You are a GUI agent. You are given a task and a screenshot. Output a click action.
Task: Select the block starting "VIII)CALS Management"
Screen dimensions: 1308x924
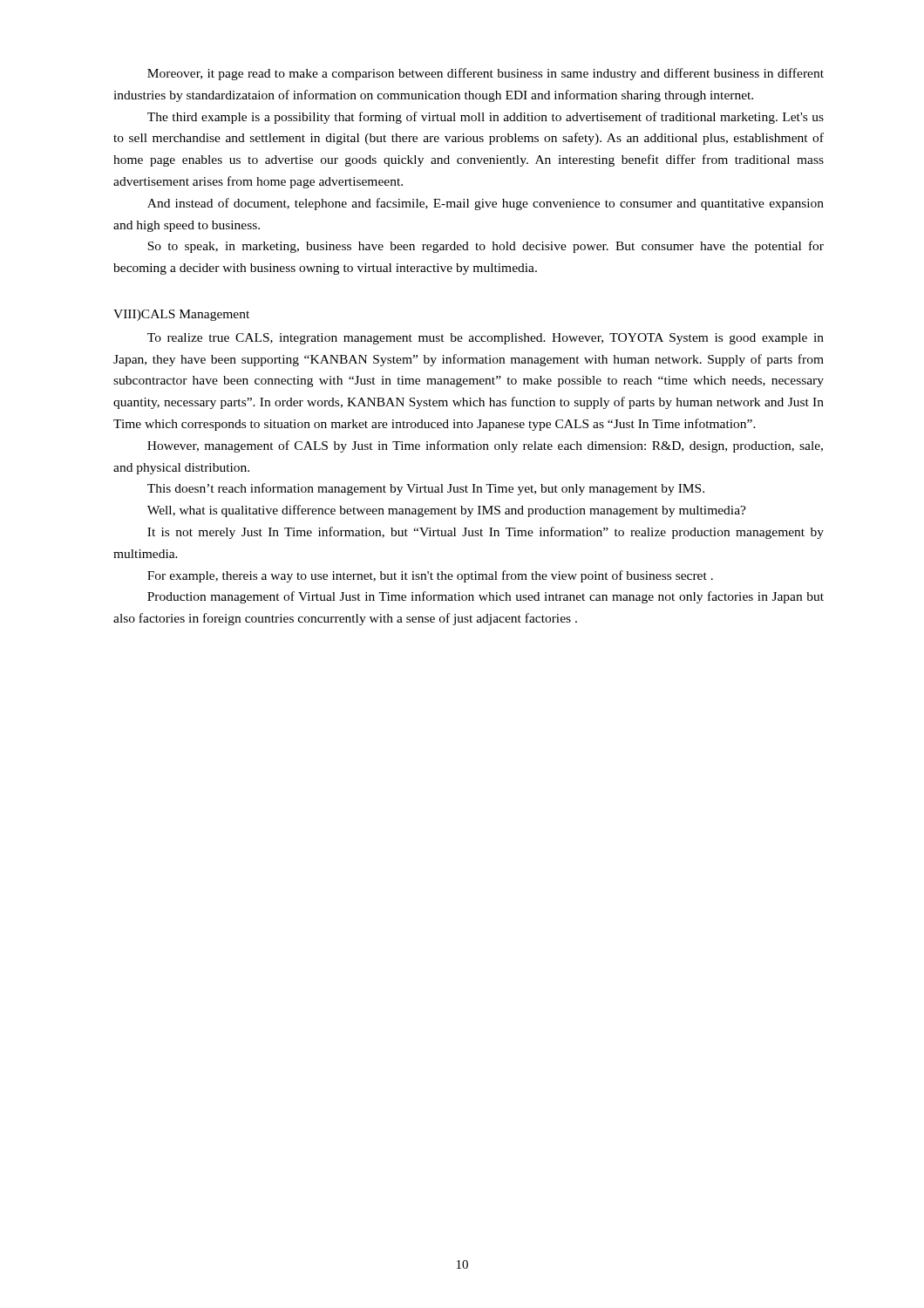(181, 315)
